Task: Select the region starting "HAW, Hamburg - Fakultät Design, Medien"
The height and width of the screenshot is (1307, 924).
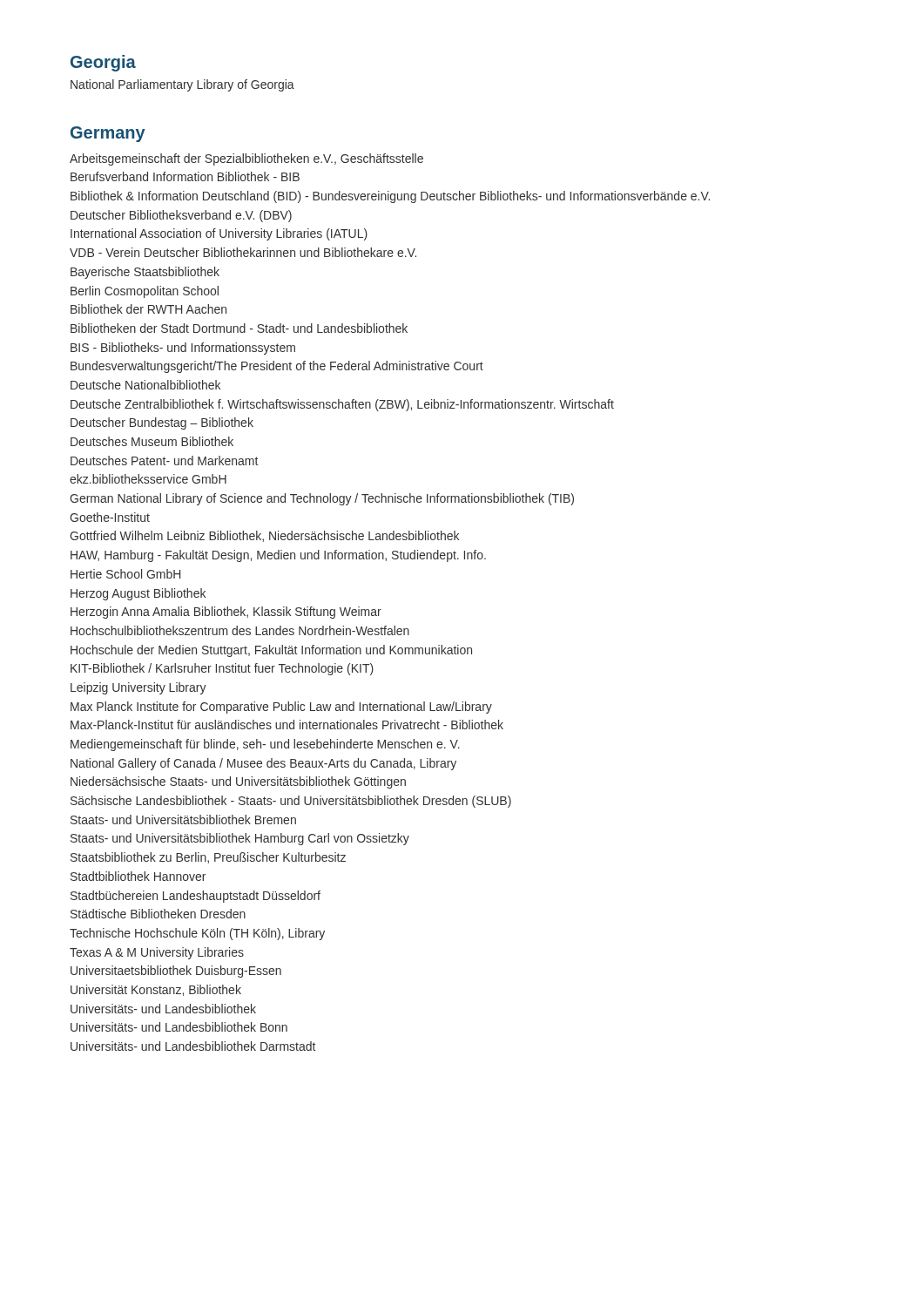Action: point(278,555)
